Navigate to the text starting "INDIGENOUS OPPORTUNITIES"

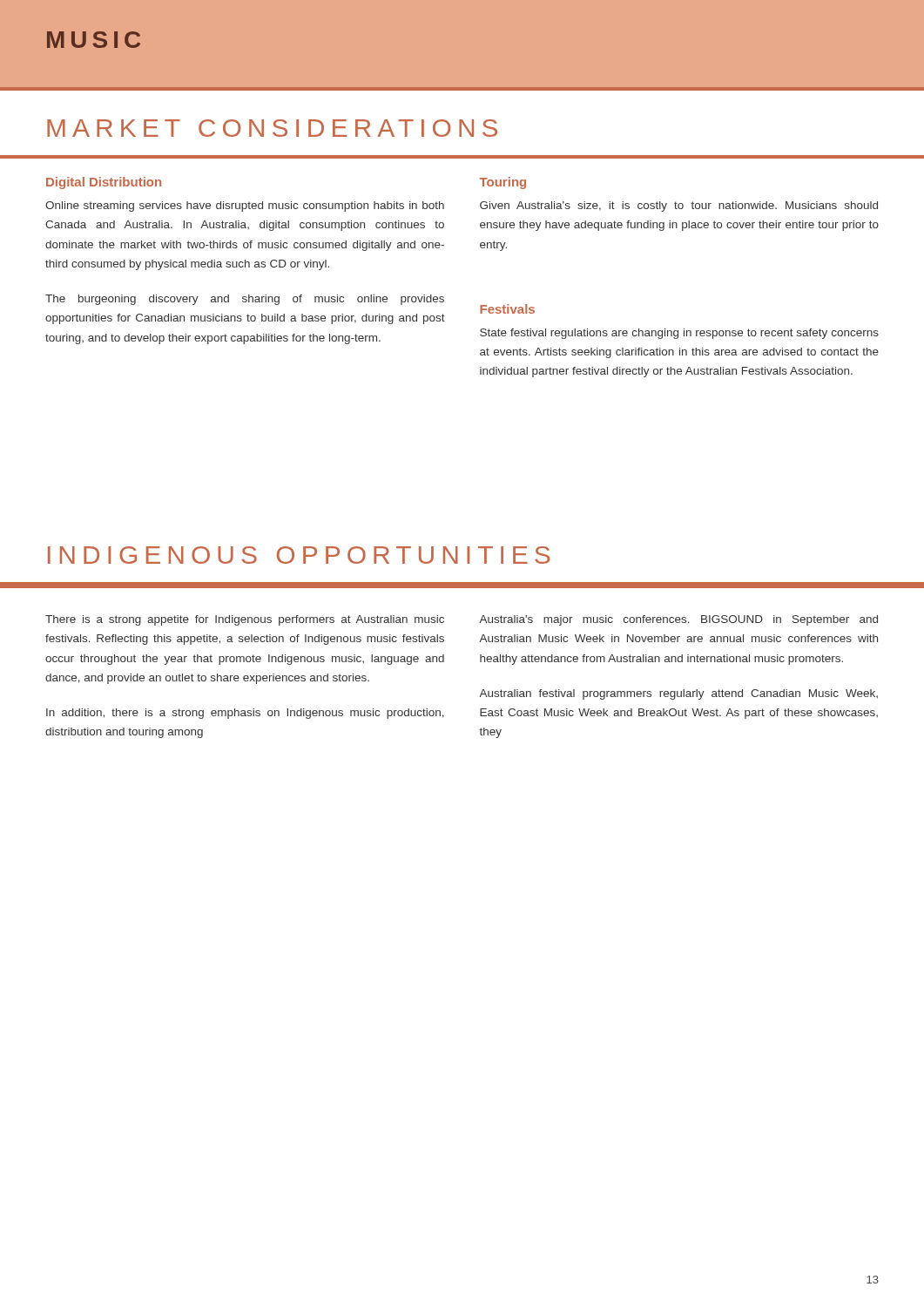(x=301, y=555)
